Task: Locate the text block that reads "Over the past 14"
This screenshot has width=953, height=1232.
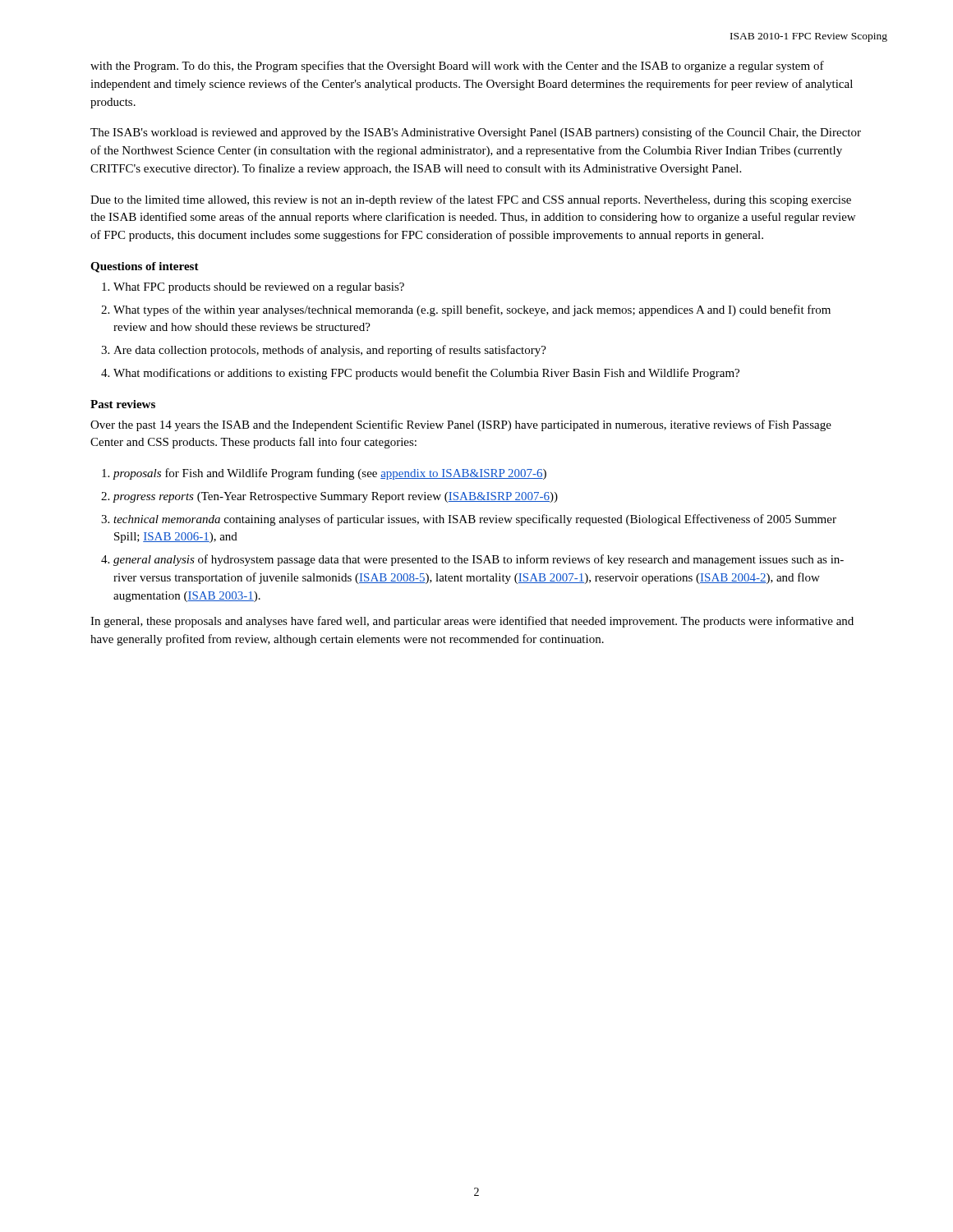Action: [476, 434]
